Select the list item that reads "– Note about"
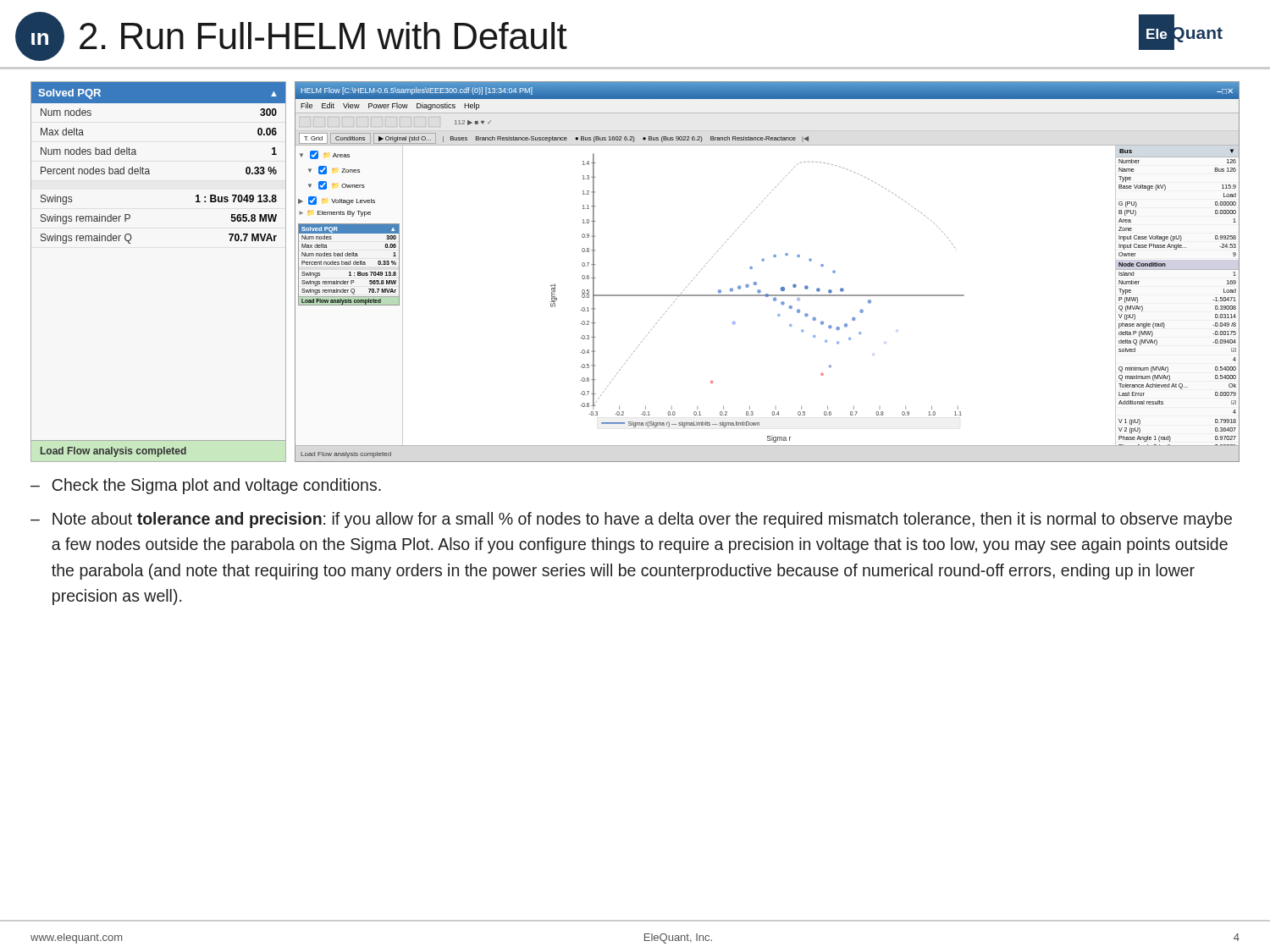The width and height of the screenshot is (1270, 952). pos(635,557)
